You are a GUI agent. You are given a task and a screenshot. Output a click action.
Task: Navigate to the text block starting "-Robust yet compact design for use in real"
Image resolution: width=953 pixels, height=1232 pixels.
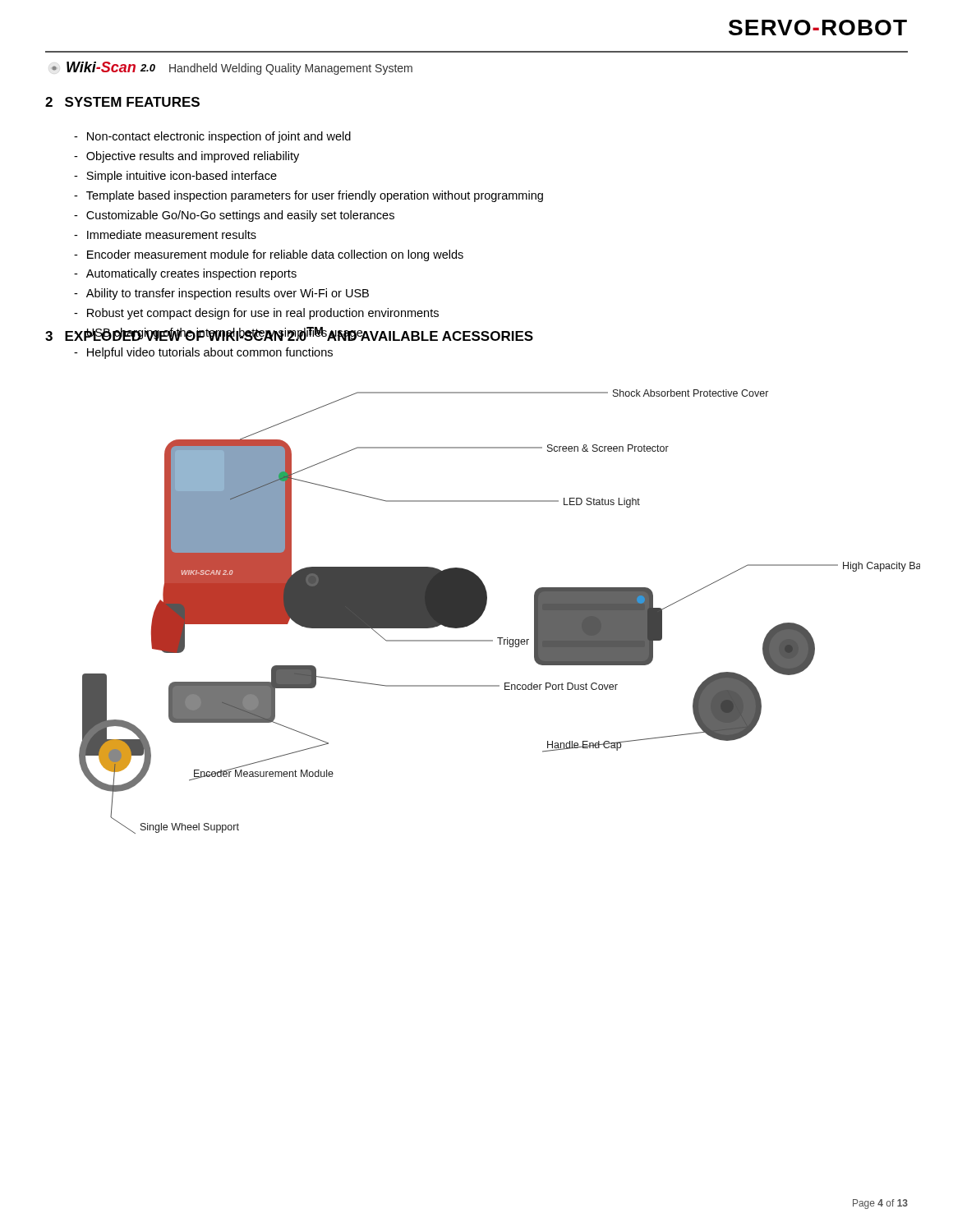pos(256,314)
